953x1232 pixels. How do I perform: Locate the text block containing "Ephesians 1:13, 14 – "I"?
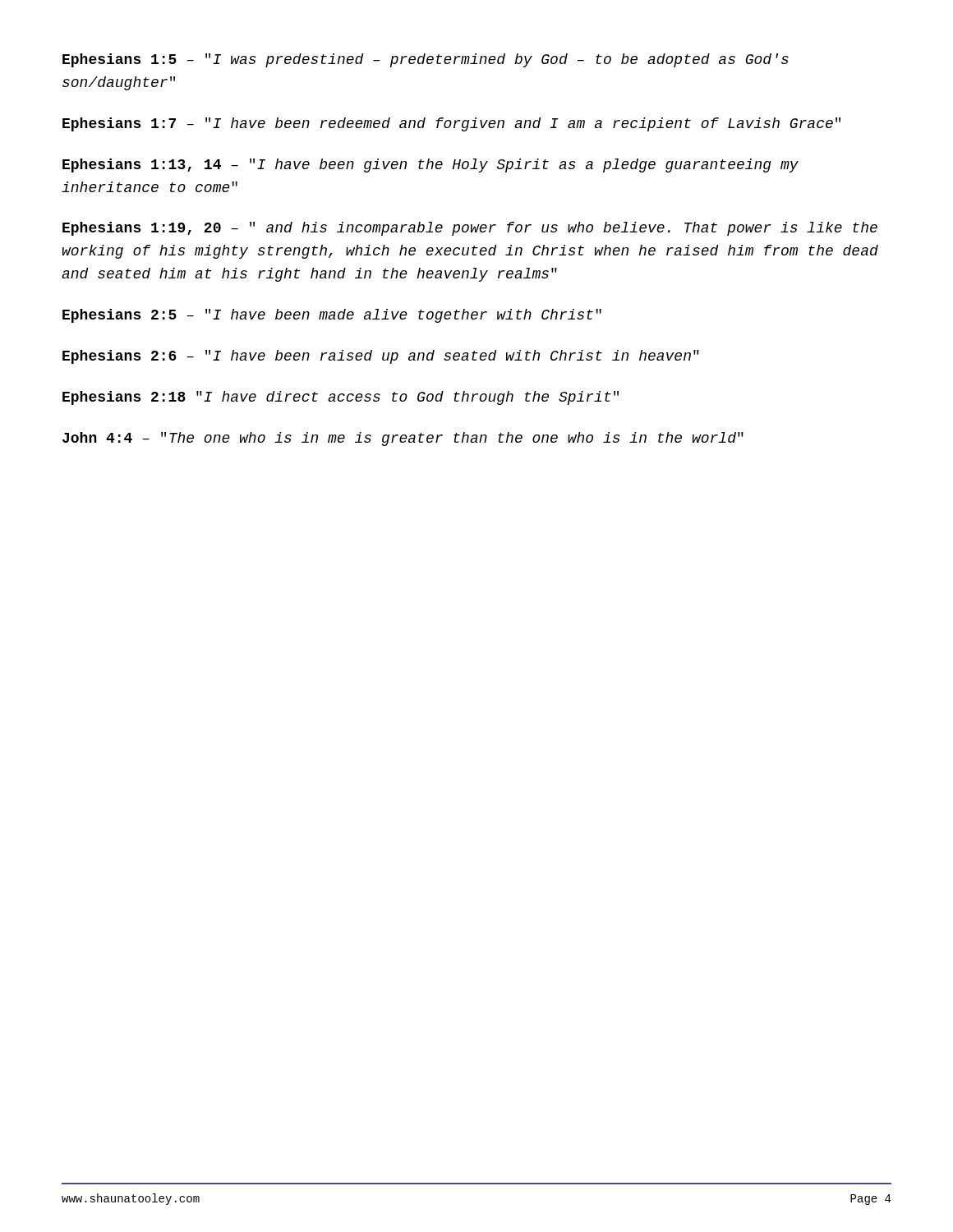tap(430, 176)
